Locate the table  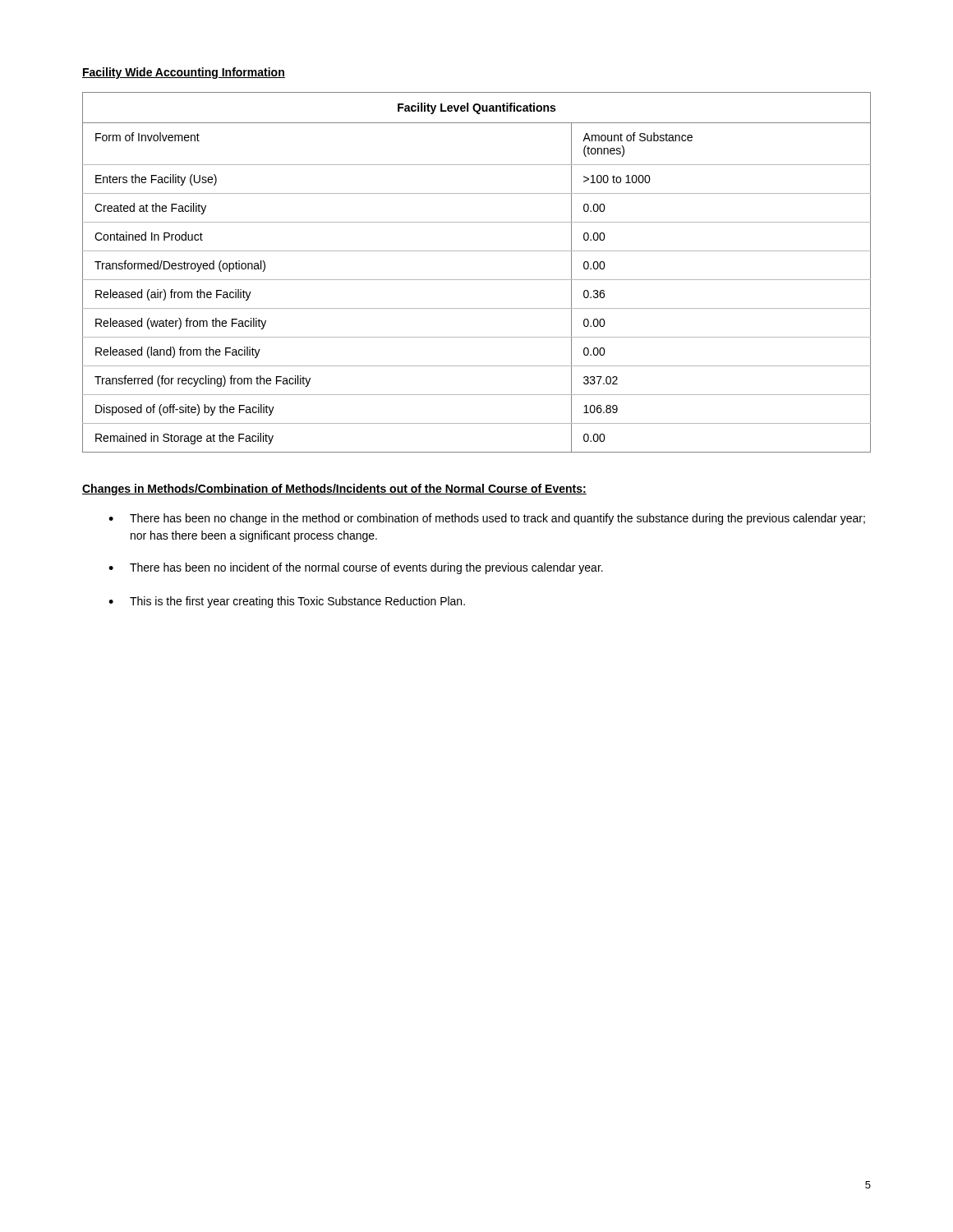point(476,272)
